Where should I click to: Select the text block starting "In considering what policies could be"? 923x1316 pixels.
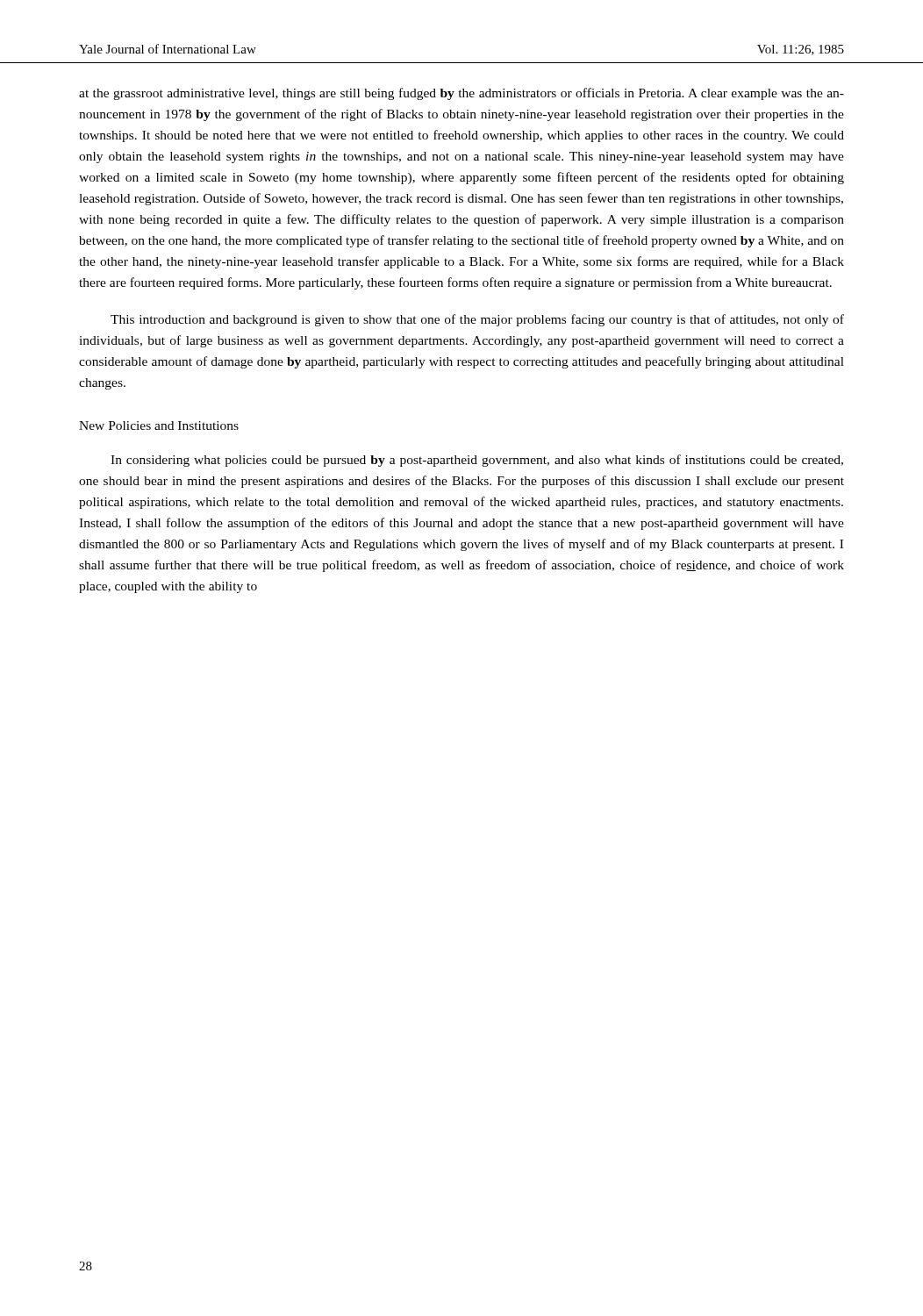(x=462, y=523)
